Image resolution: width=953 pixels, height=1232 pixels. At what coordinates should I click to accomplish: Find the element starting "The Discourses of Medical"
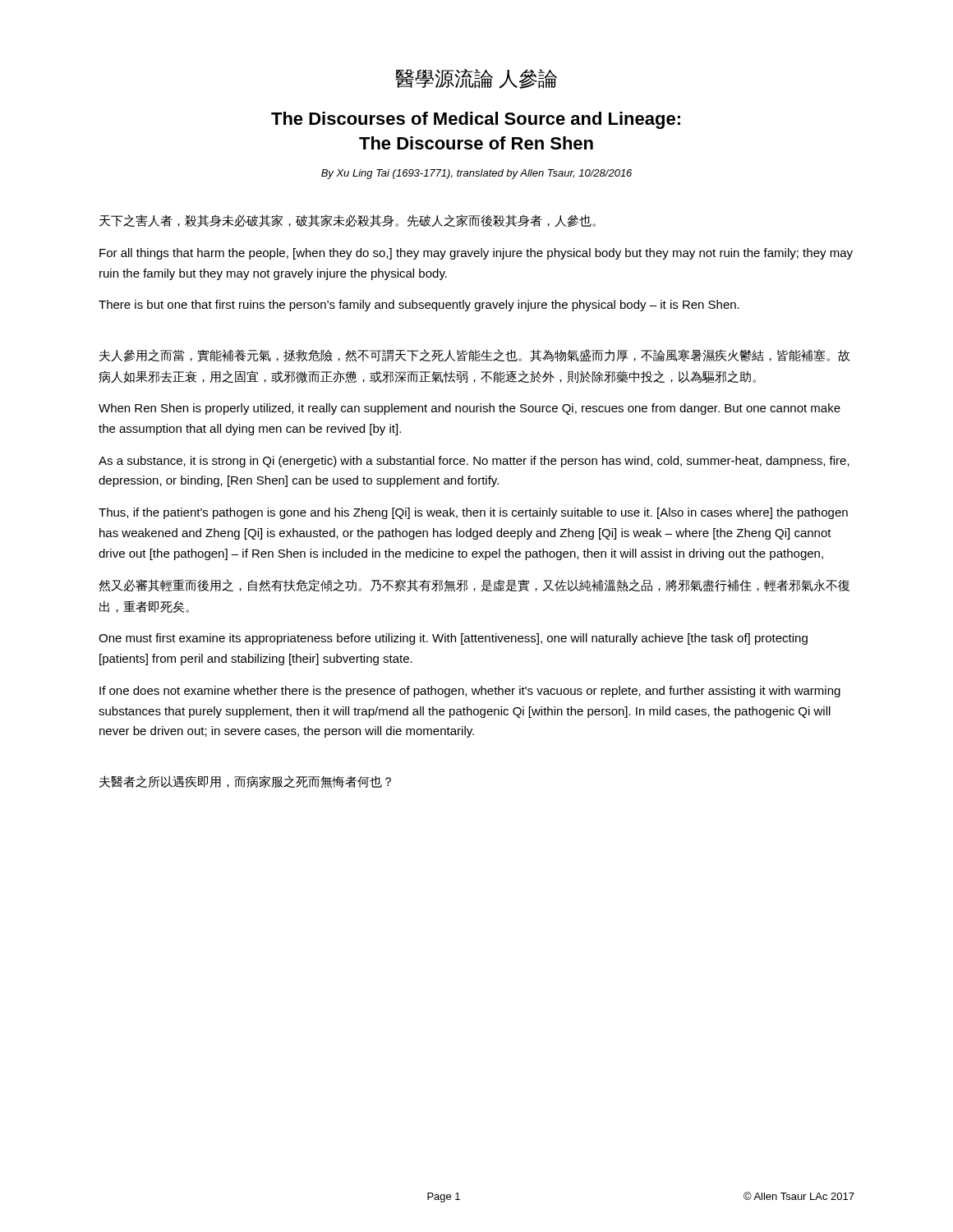476,131
